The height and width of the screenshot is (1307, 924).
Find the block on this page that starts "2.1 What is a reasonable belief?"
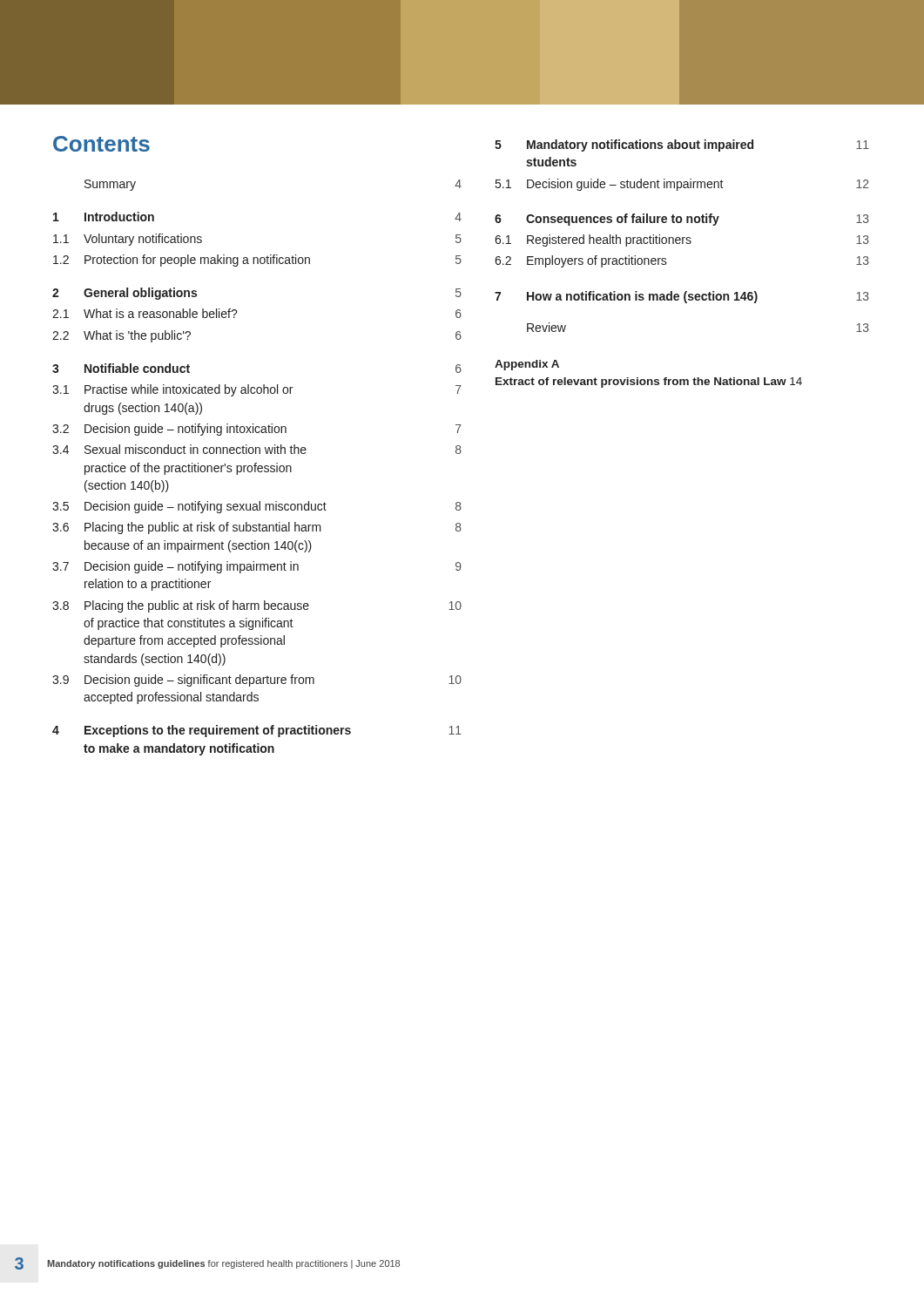click(x=164, y=312)
